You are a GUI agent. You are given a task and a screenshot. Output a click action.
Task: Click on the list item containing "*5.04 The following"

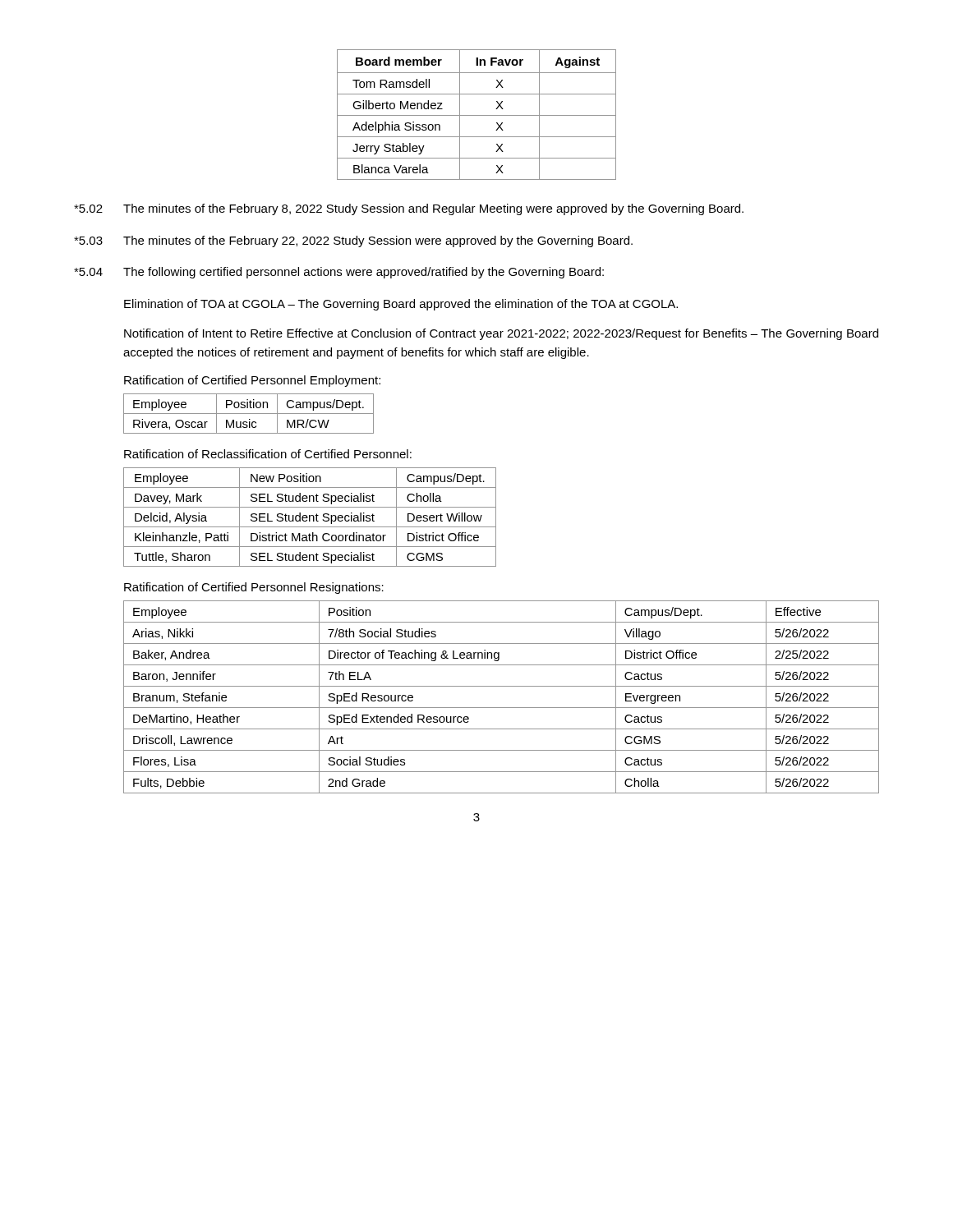[x=476, y=272]
